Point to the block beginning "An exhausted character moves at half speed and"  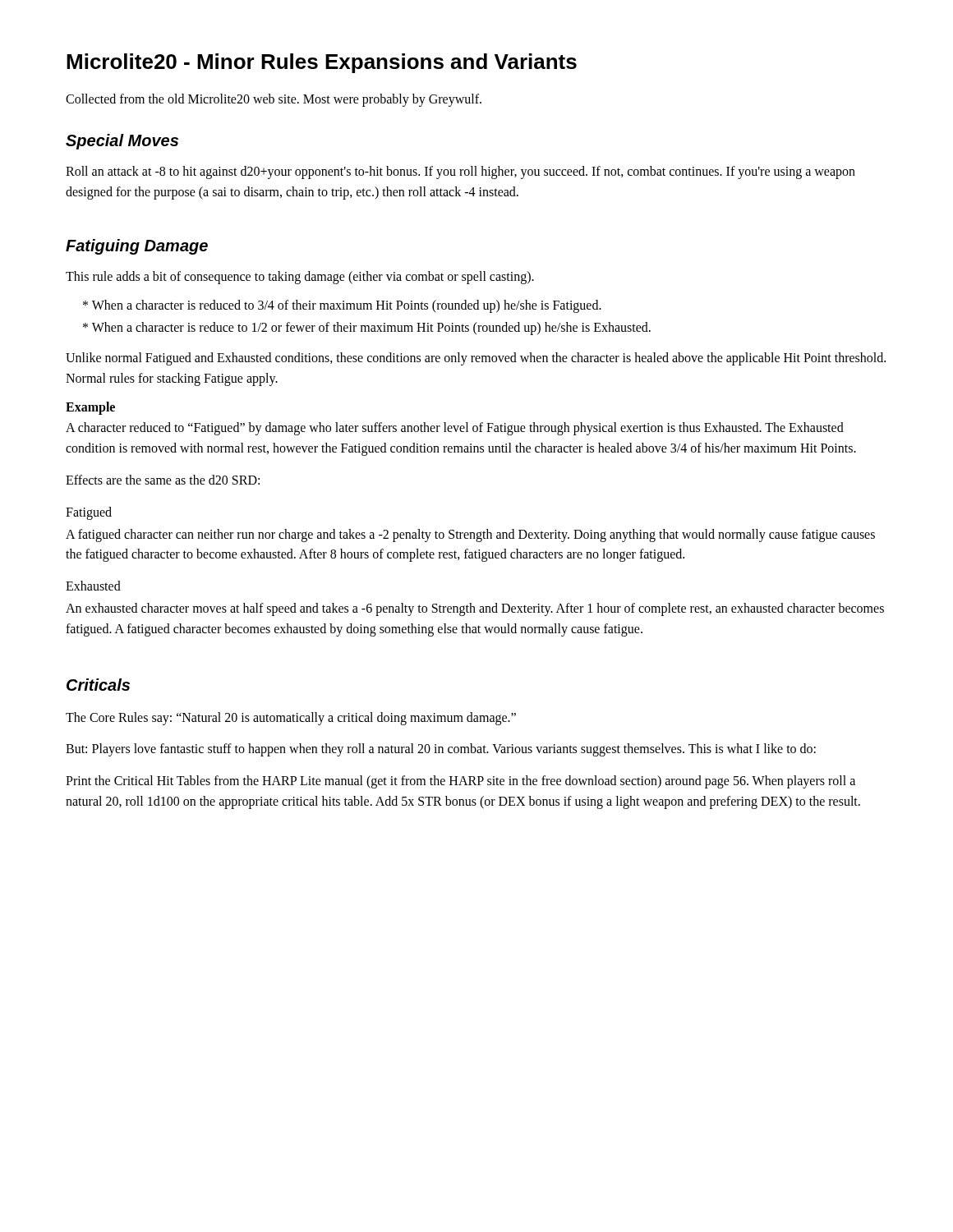pos(475,618)
